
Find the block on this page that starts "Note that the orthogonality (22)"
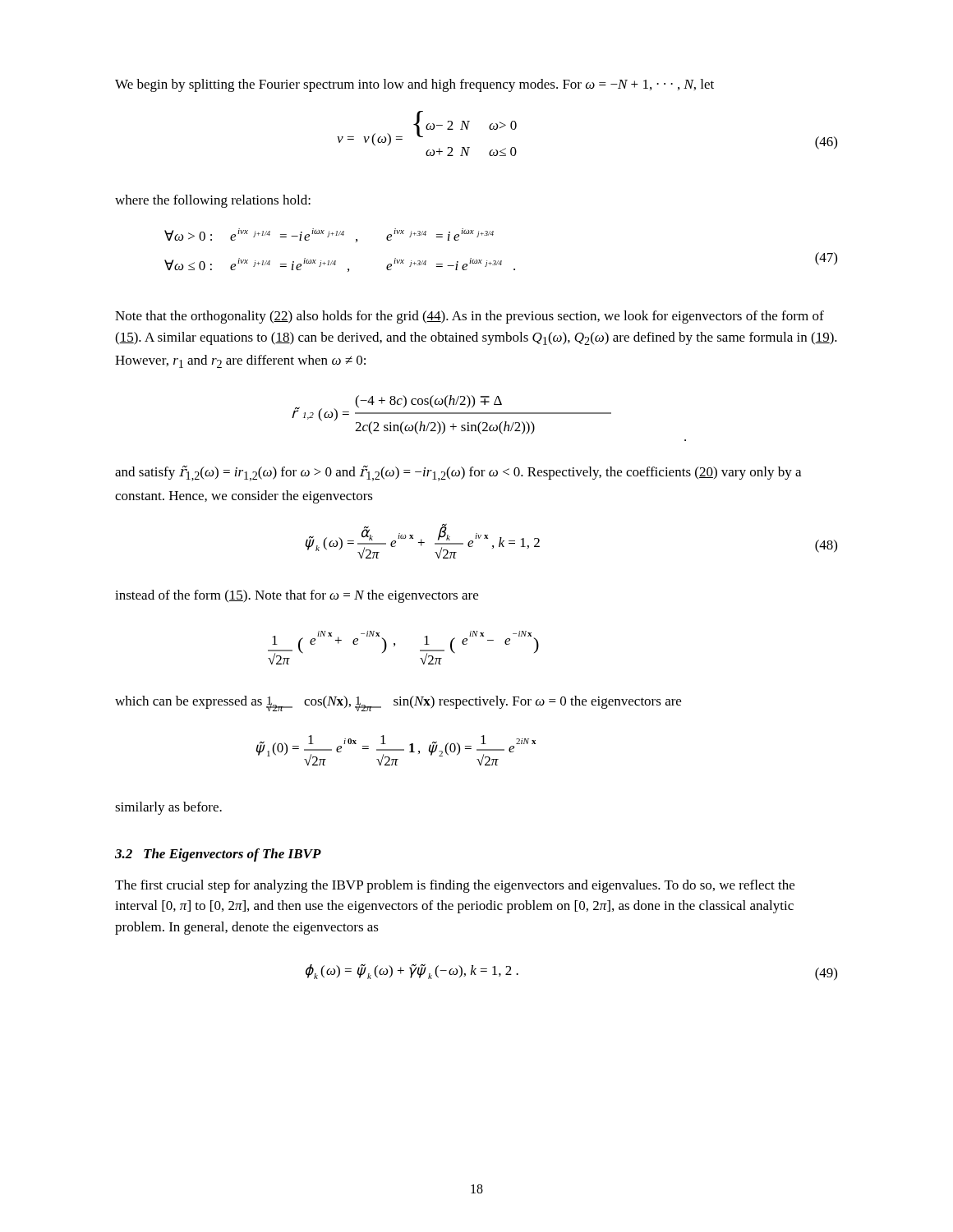tap(476, 339)
